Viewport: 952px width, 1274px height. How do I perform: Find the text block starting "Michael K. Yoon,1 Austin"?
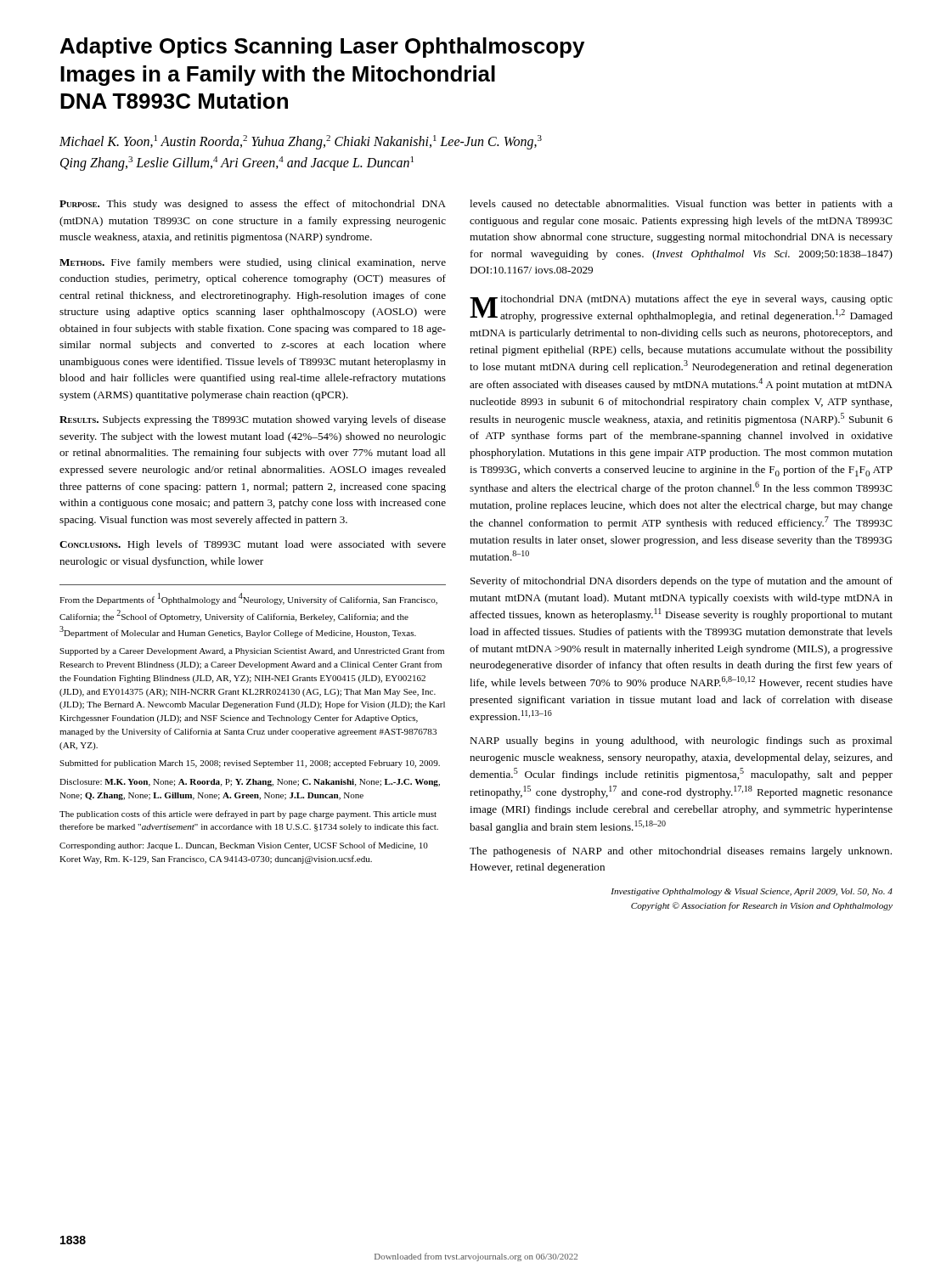pyautogui.click(x=301, y=151)
